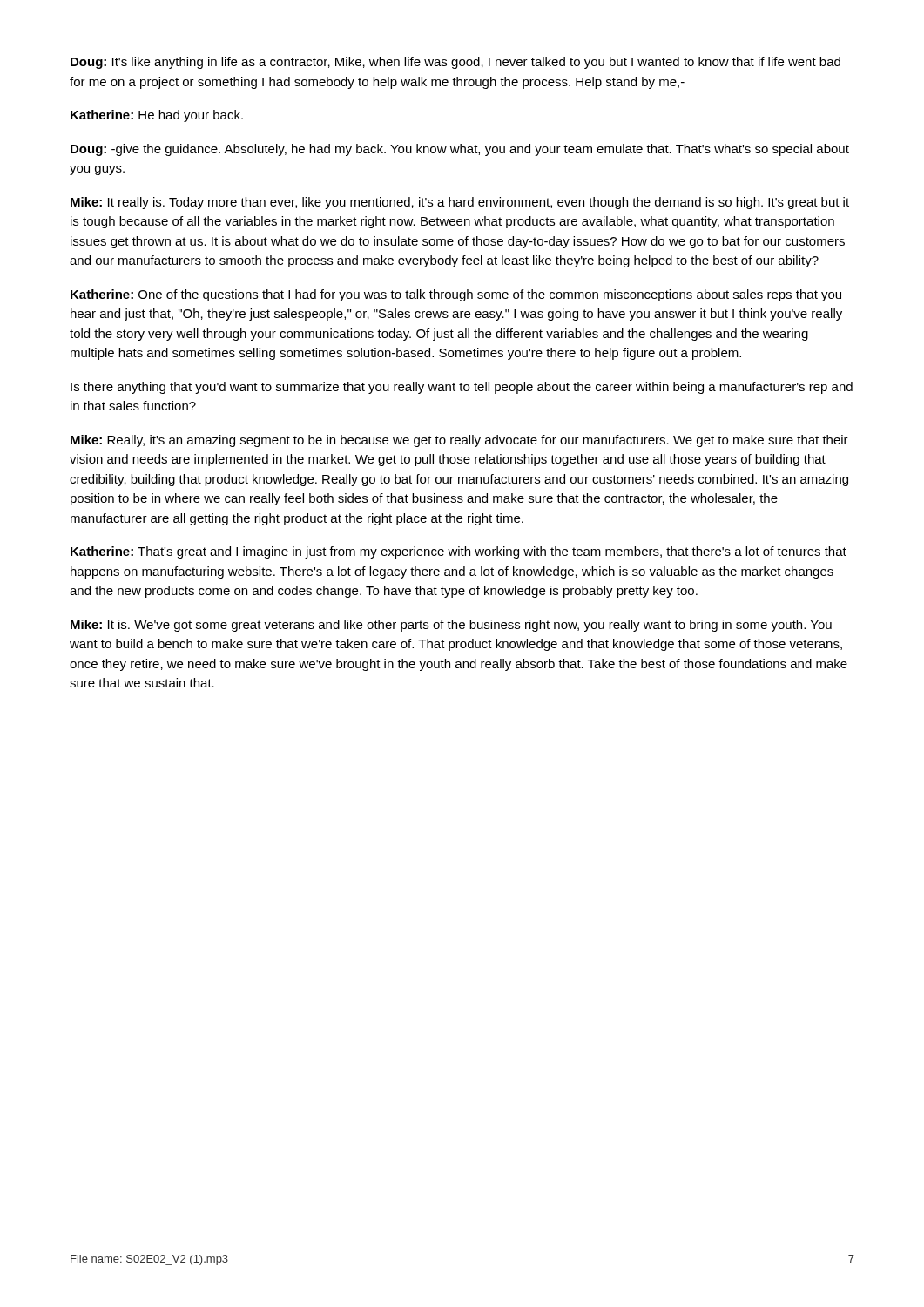Locate the block starting "Mike: It really is. Today more than ever,"
Screen dimensions: 1307x924
(x=462, y=231)
